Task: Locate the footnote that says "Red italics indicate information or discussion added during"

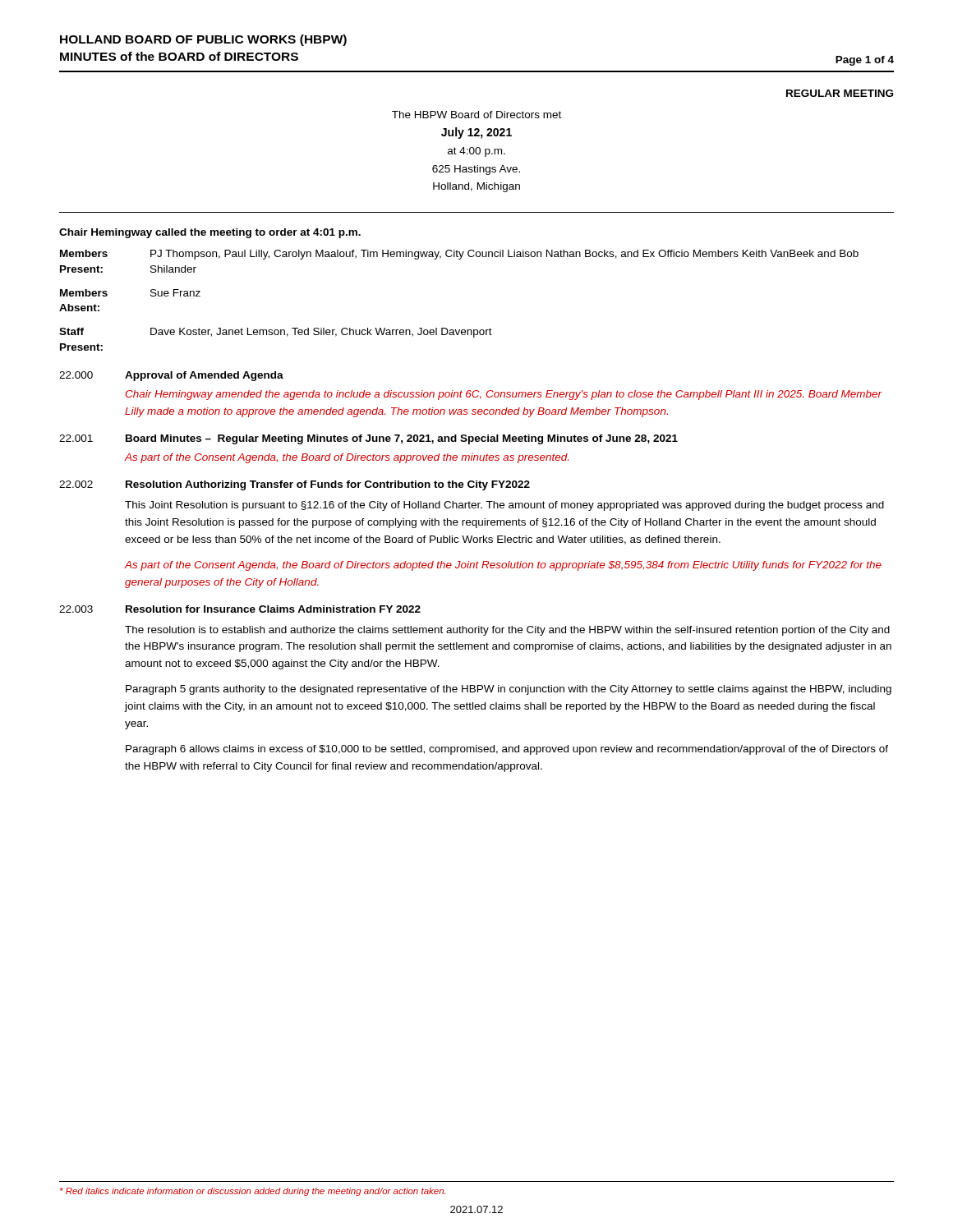Action: (253, 1191)
